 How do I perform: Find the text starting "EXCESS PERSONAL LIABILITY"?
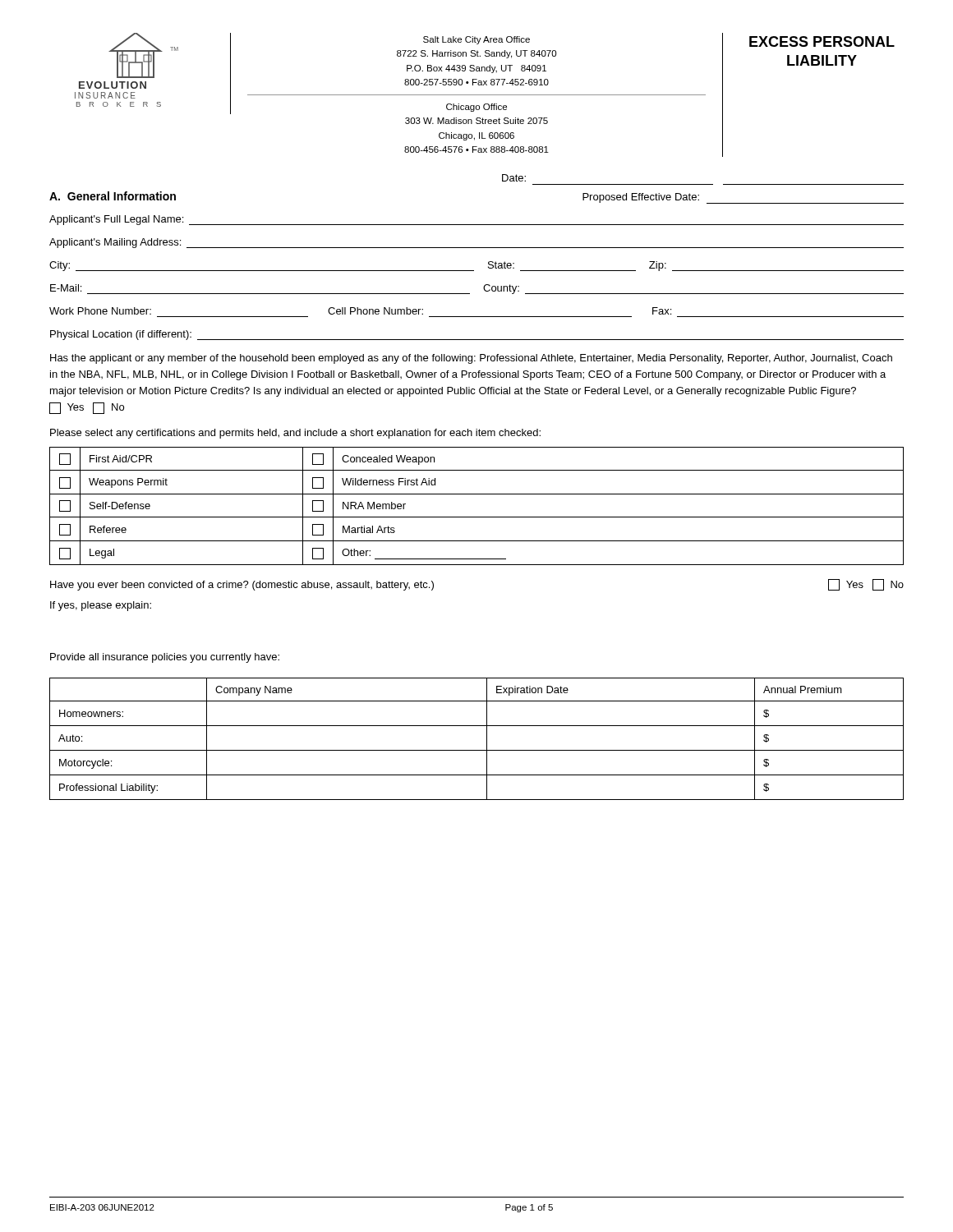[x=822, y=52]
